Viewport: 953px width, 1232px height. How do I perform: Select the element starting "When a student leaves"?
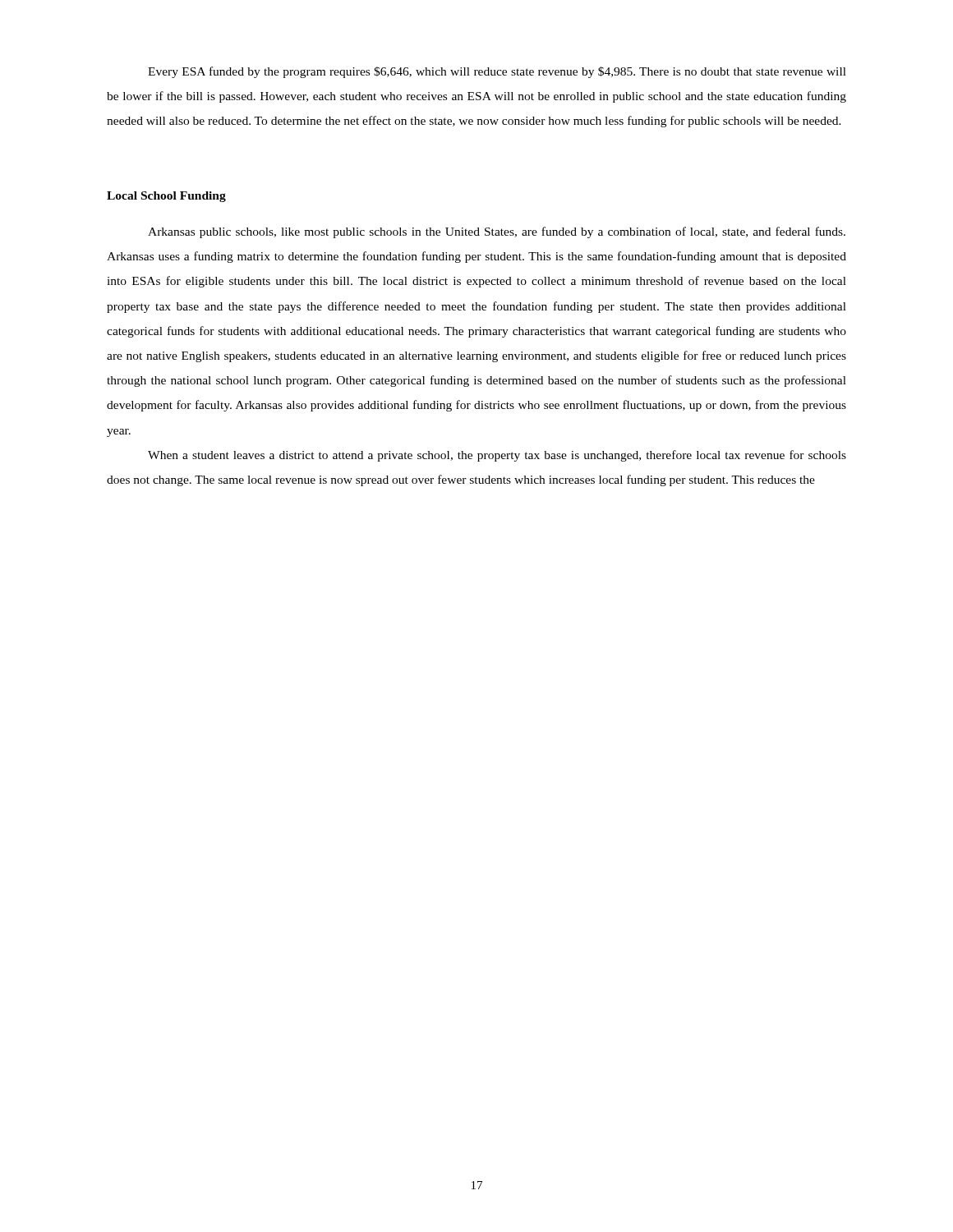(476, 467)
